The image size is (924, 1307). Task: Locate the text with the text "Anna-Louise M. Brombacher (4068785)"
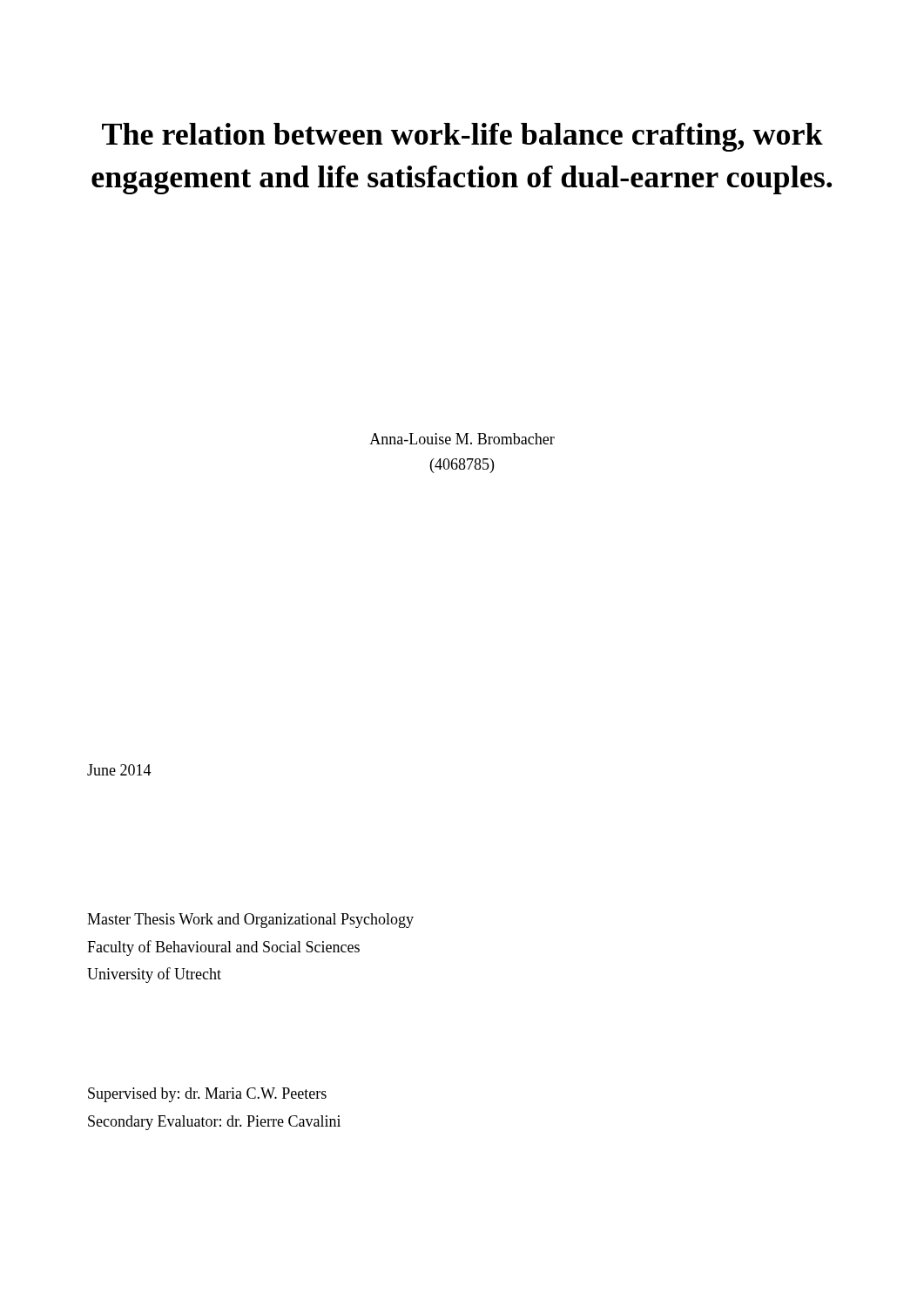pos(462,452)
